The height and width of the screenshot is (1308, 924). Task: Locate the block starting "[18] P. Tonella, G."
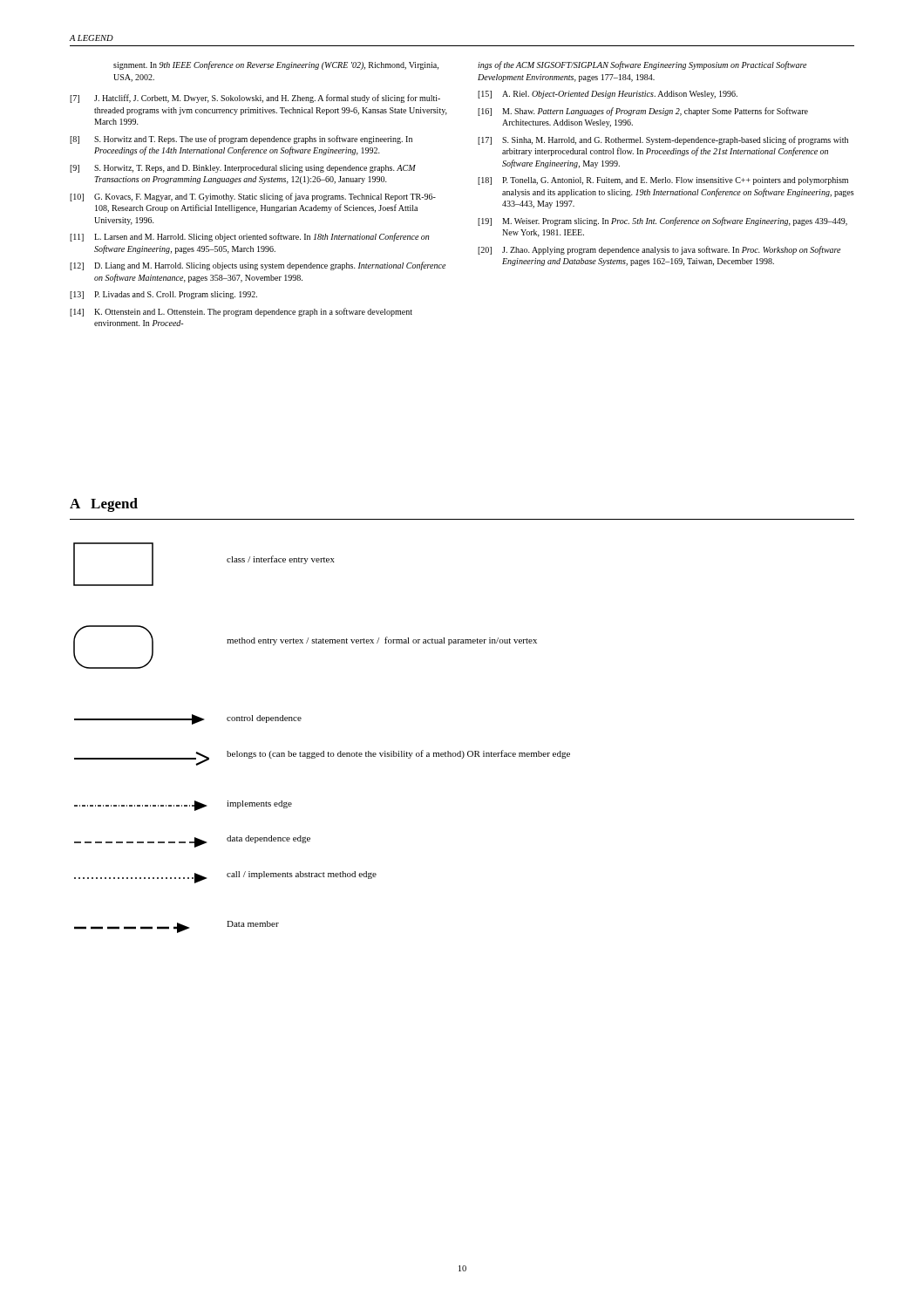(666, 192)
